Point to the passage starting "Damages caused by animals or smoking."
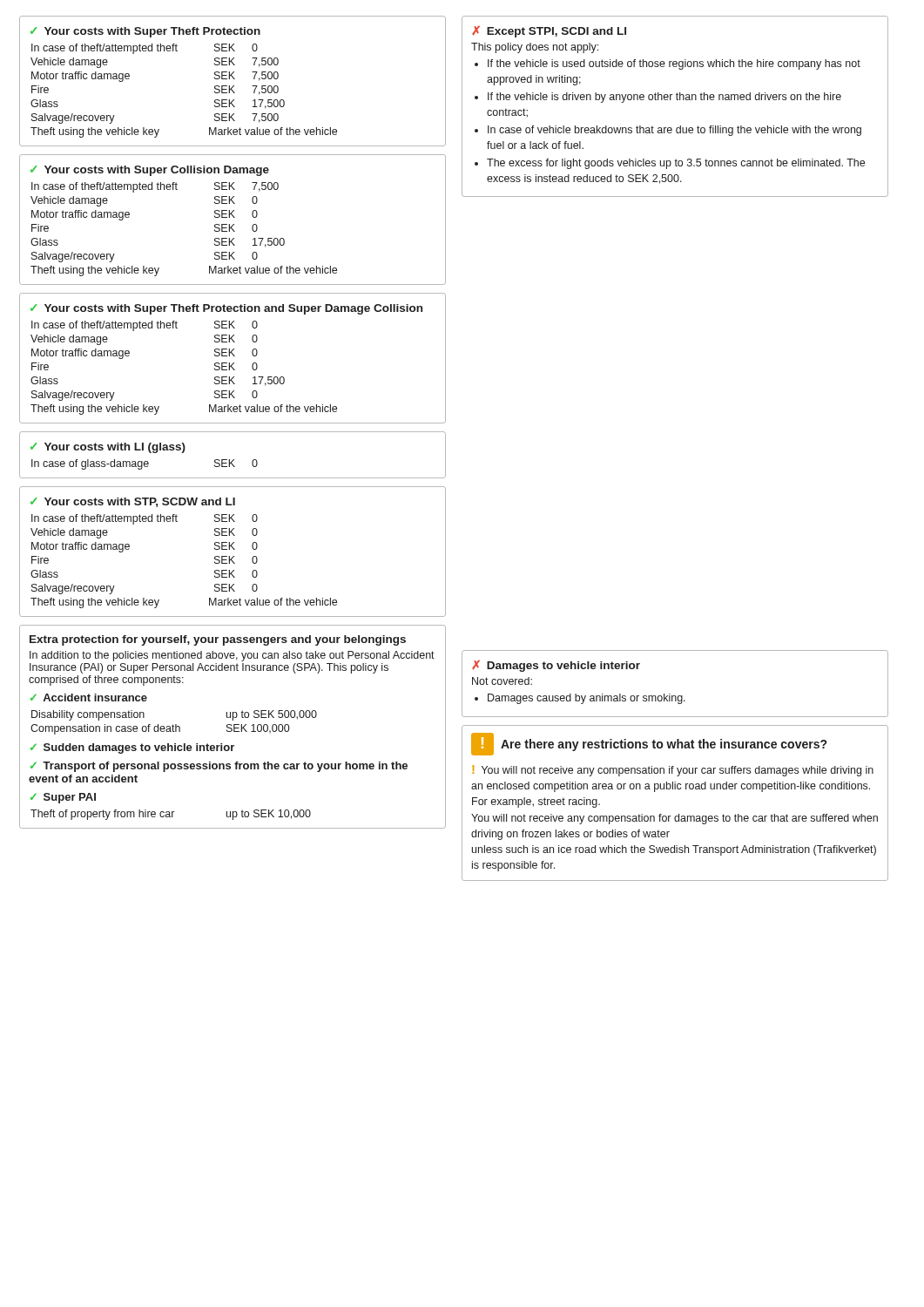This screenshot has height=1307, width=924. coord(586,698)
